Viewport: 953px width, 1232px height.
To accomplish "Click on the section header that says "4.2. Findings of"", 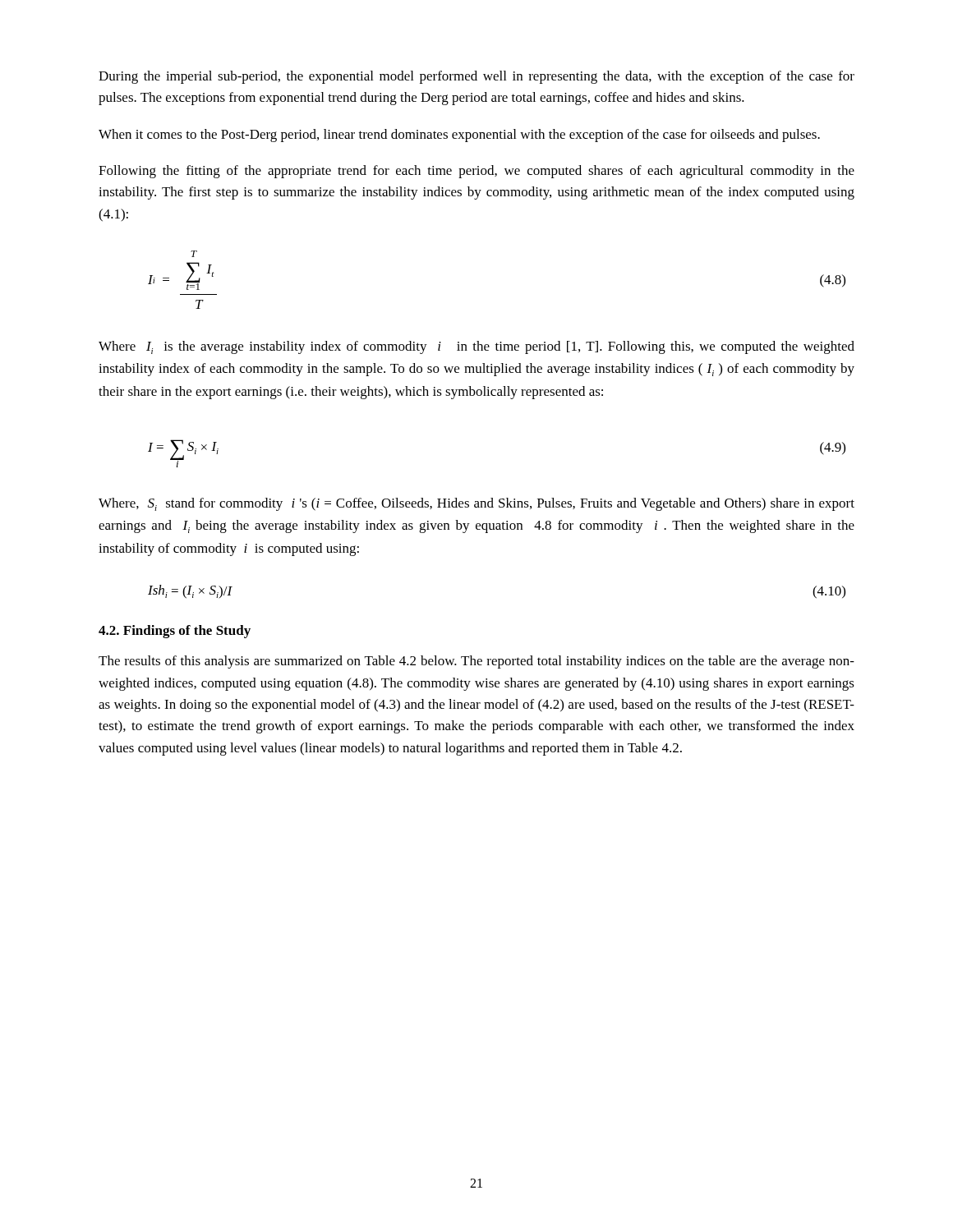I will pyautogui.click(x=175, y=631).
